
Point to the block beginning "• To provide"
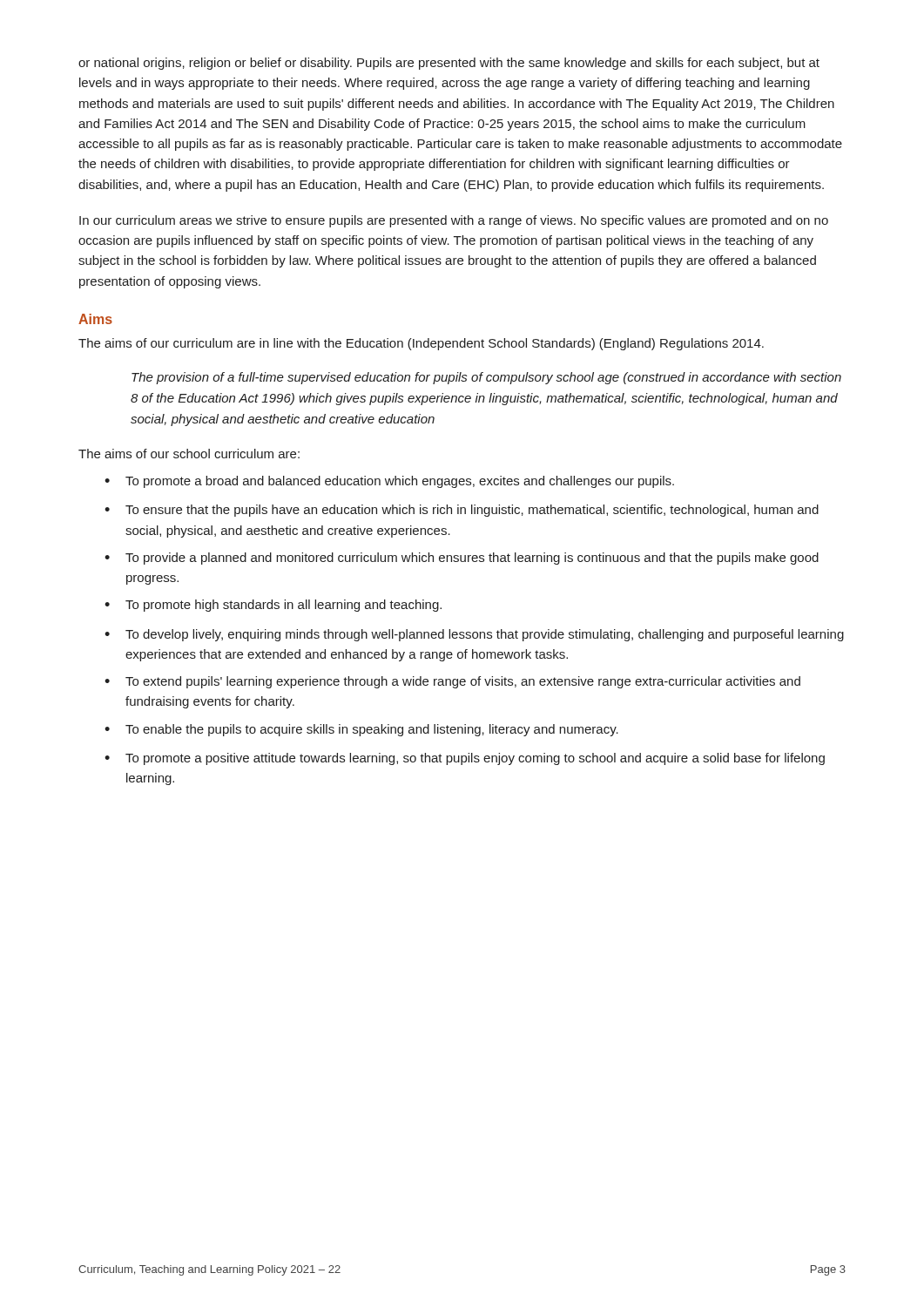[x=475, y=567]
